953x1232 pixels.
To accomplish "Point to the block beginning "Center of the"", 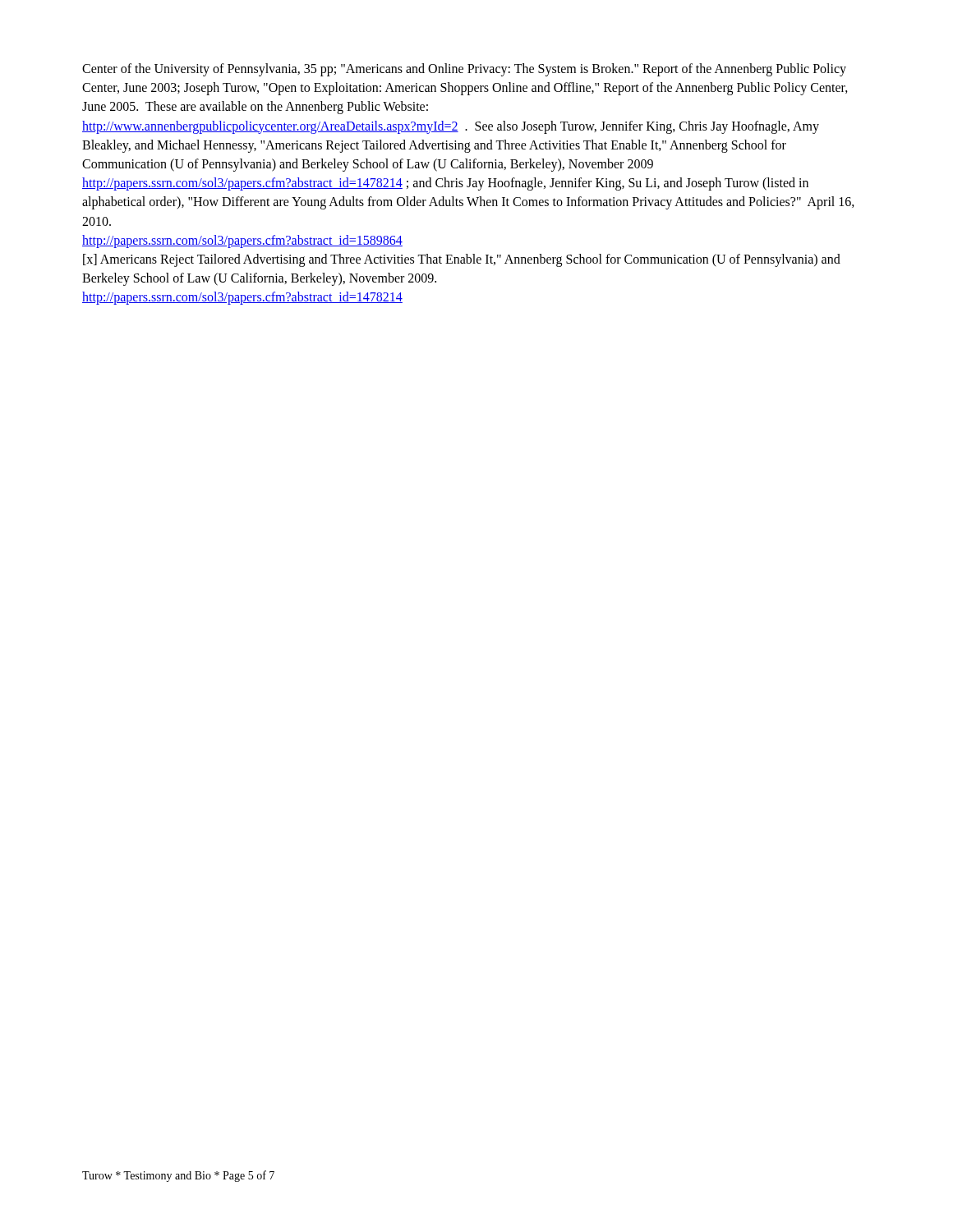I will point(468,183).
